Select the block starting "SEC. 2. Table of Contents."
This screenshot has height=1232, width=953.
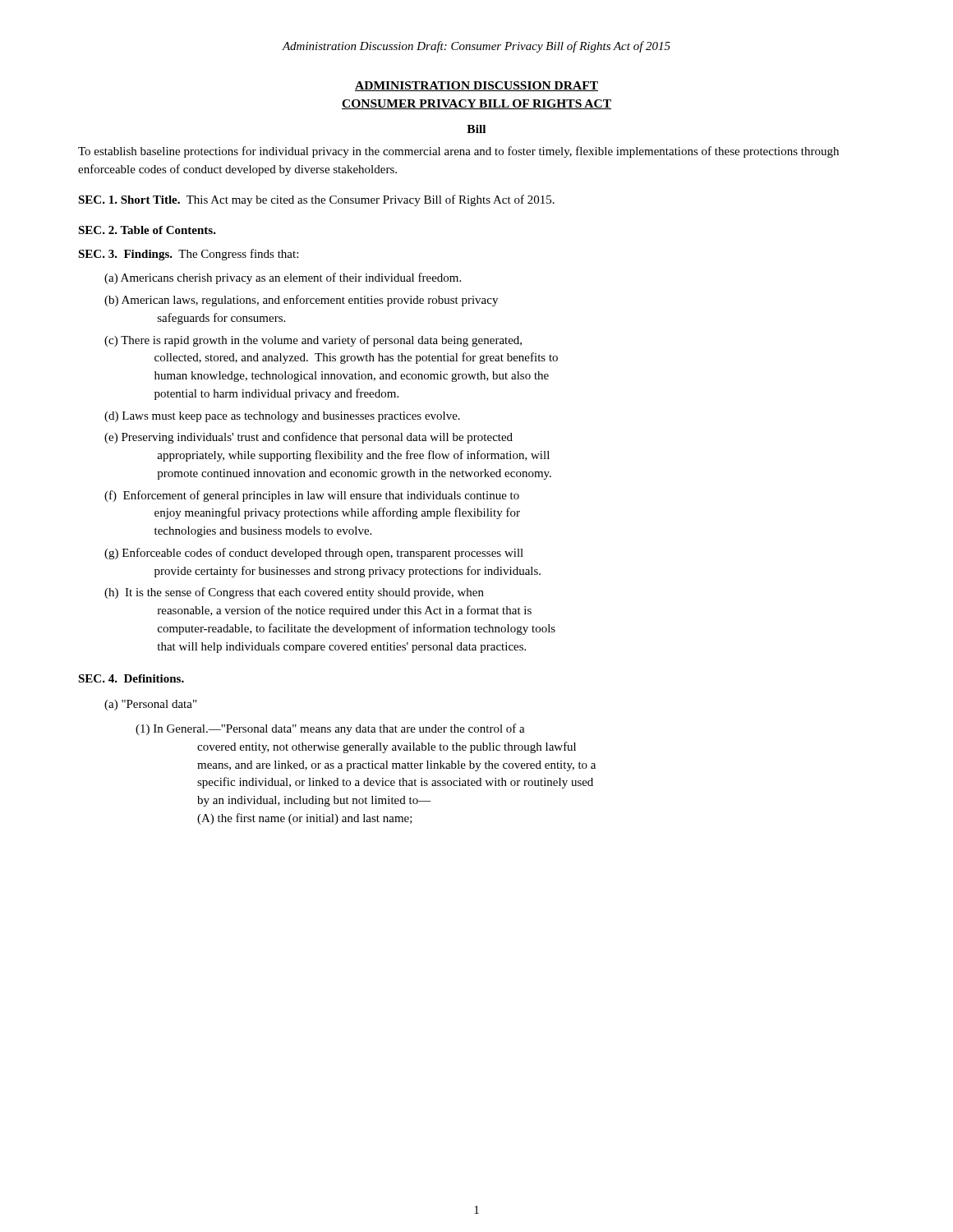click(x=147, y=230)
